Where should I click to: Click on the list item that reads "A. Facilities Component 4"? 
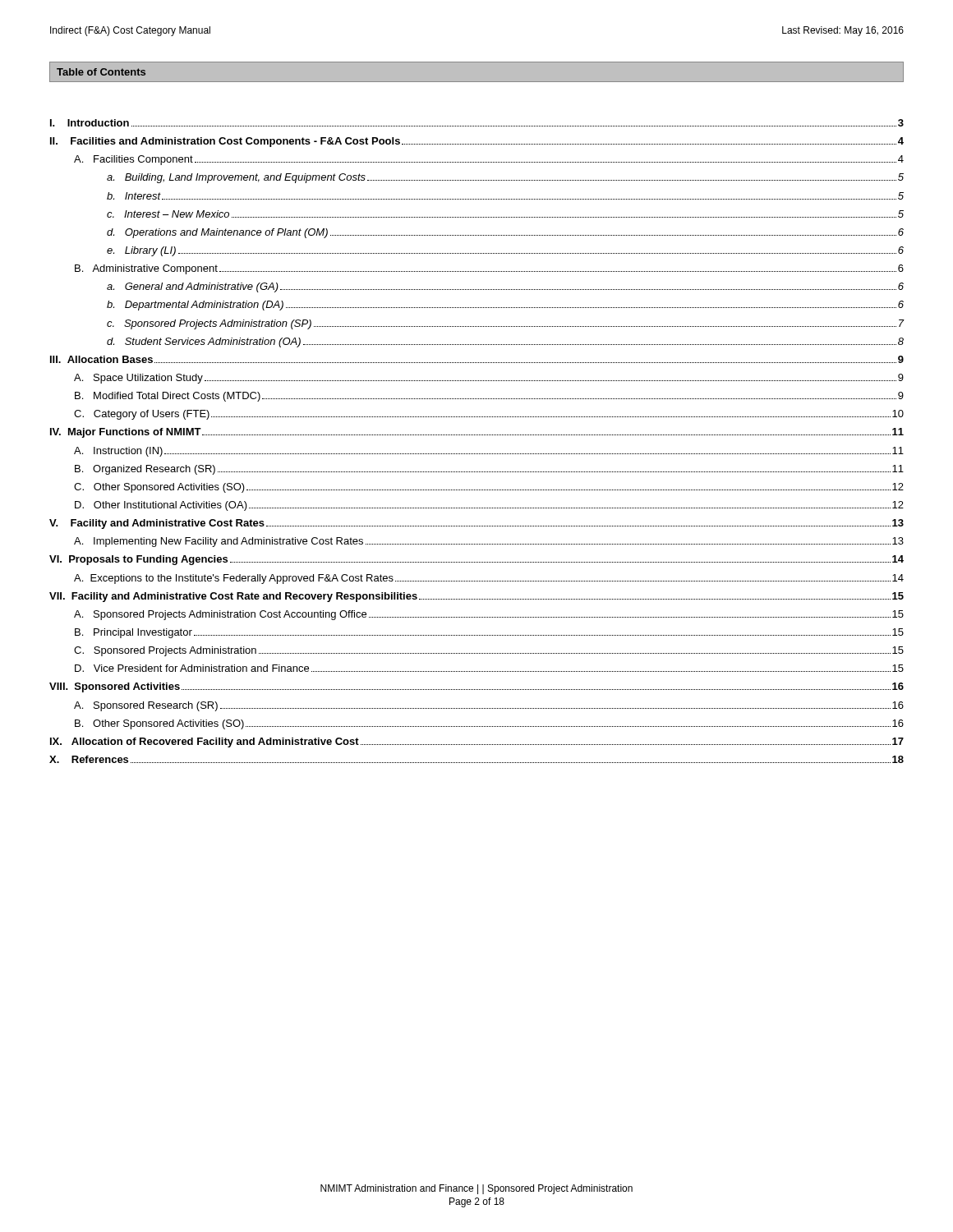(489, 160)
